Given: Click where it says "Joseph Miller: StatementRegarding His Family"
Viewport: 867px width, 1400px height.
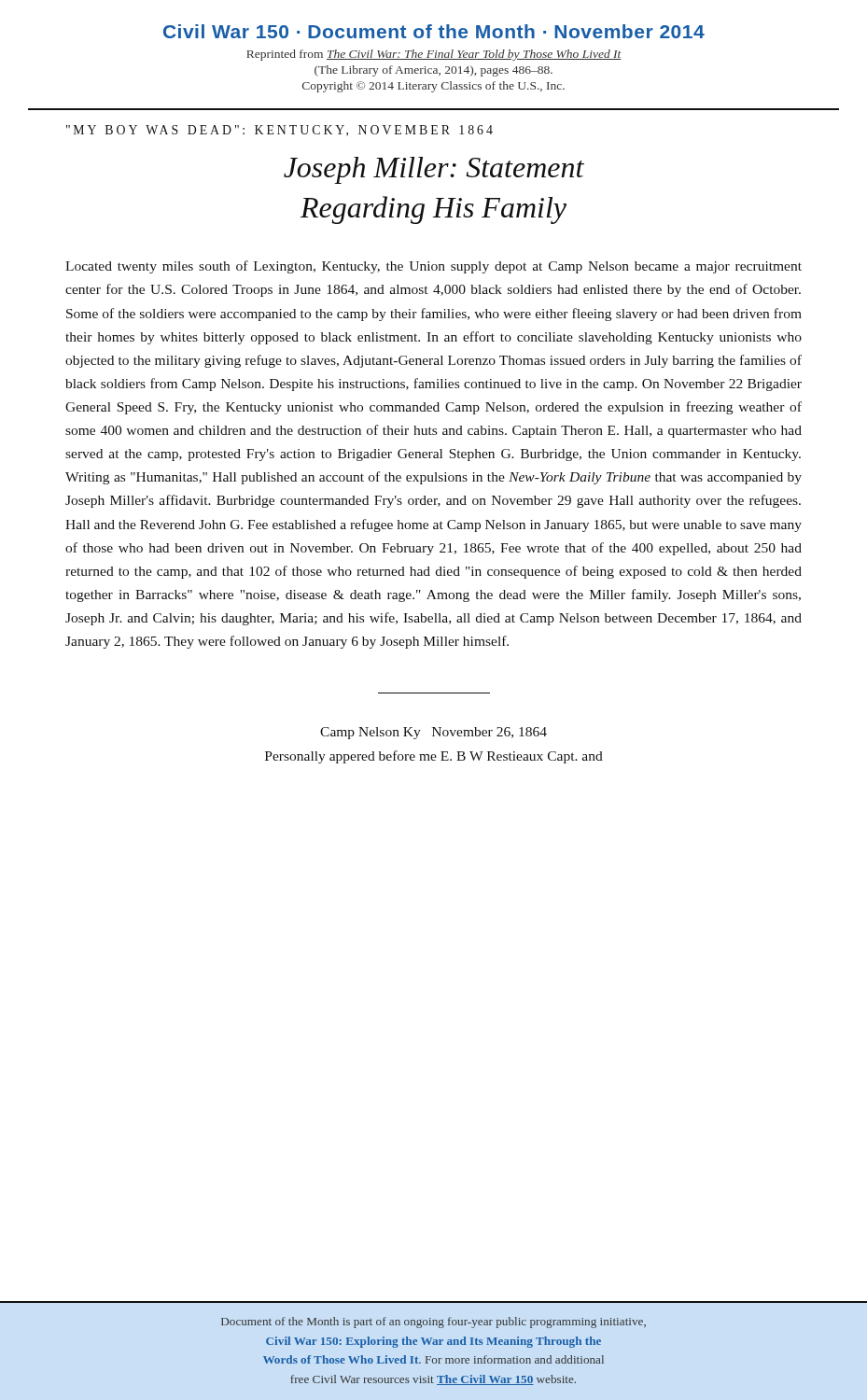Looking at the screenshot, I should pyautogui.click(x=434, y=187).
